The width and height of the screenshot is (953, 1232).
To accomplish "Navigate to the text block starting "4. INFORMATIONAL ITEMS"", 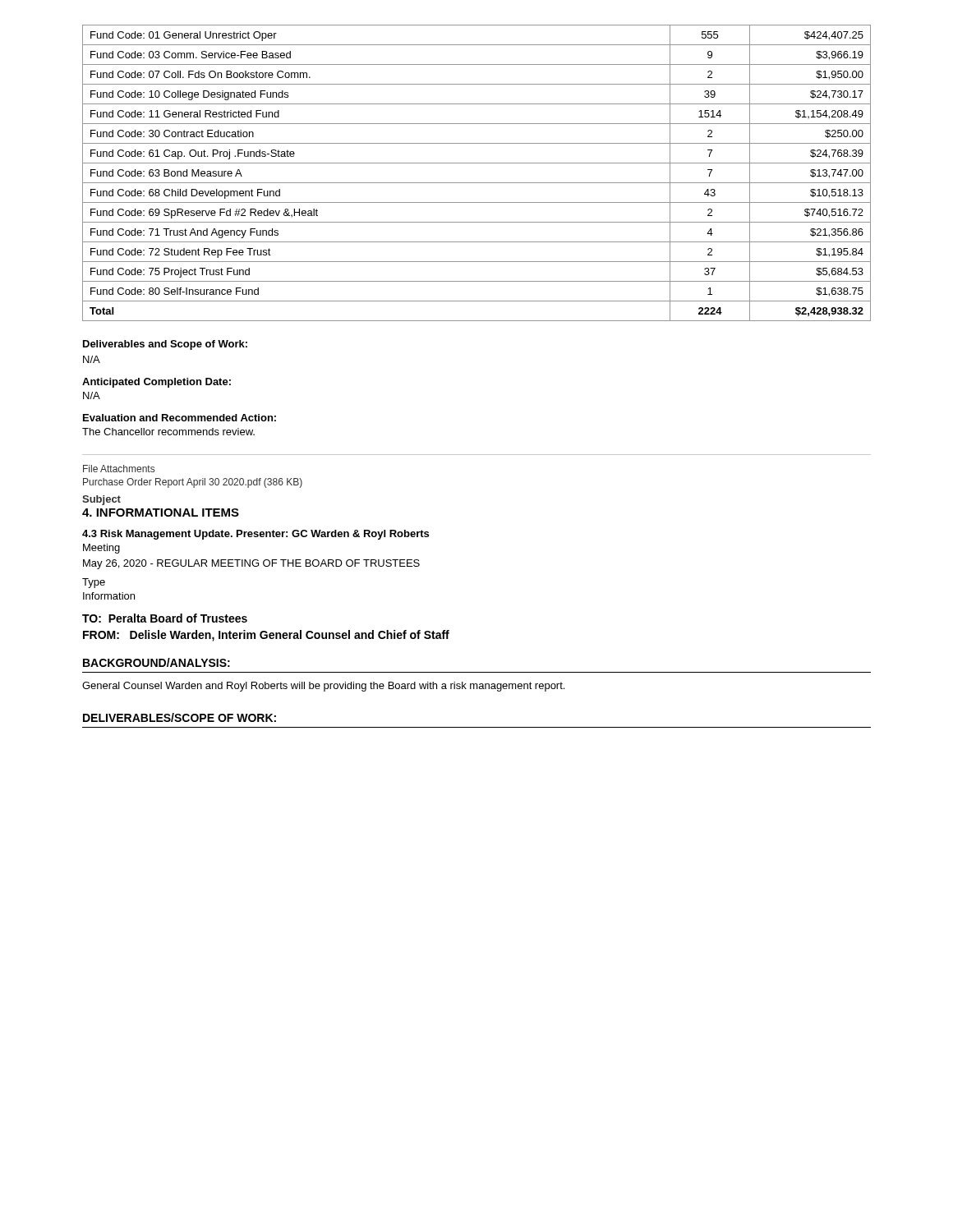I will (161, 512).
